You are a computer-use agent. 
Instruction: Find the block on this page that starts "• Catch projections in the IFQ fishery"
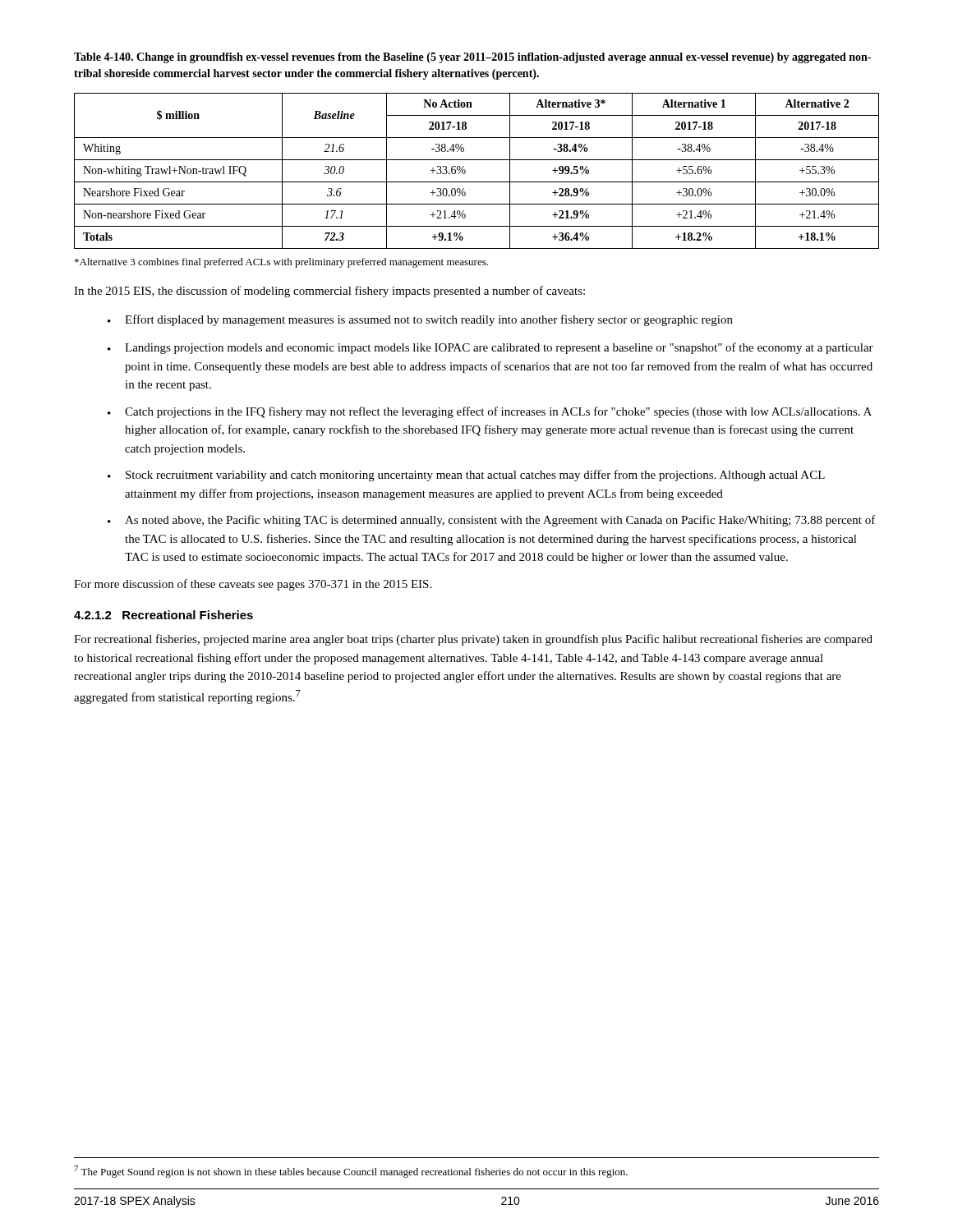493,430
